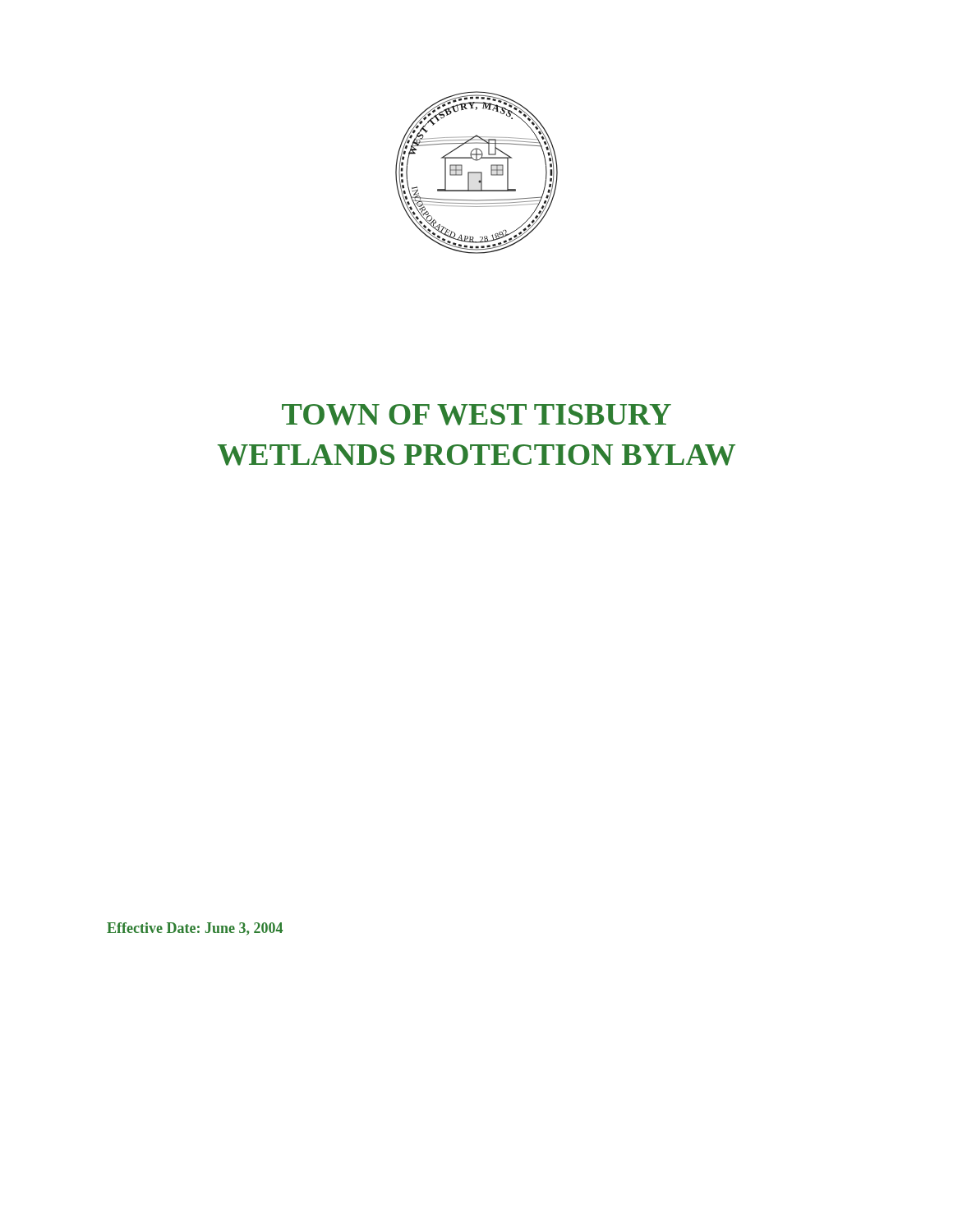
Task: Find the logo
Action: click(x=476, y=172)
